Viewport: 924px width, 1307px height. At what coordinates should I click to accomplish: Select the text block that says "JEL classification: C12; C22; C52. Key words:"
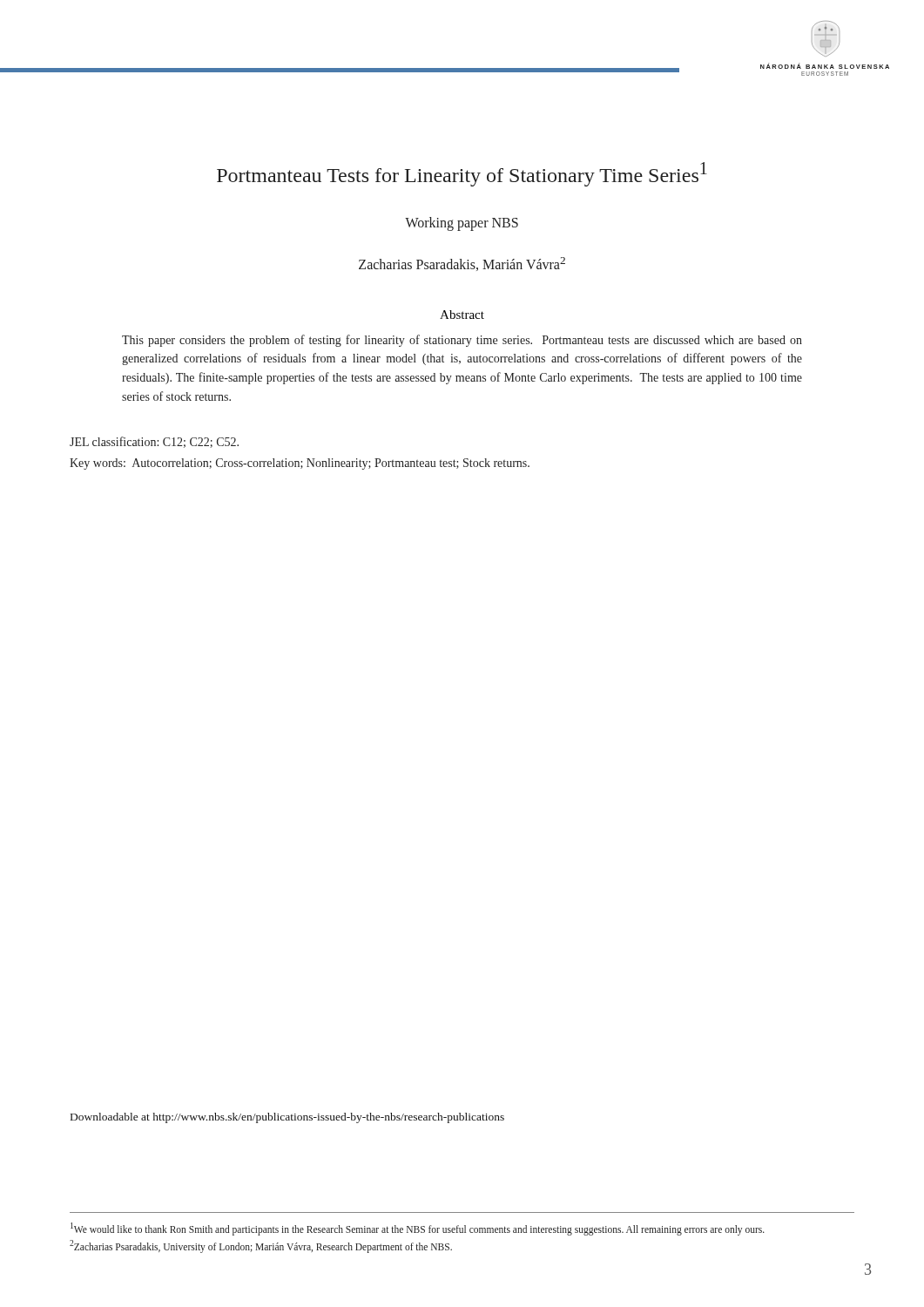(x=300, y=453)
